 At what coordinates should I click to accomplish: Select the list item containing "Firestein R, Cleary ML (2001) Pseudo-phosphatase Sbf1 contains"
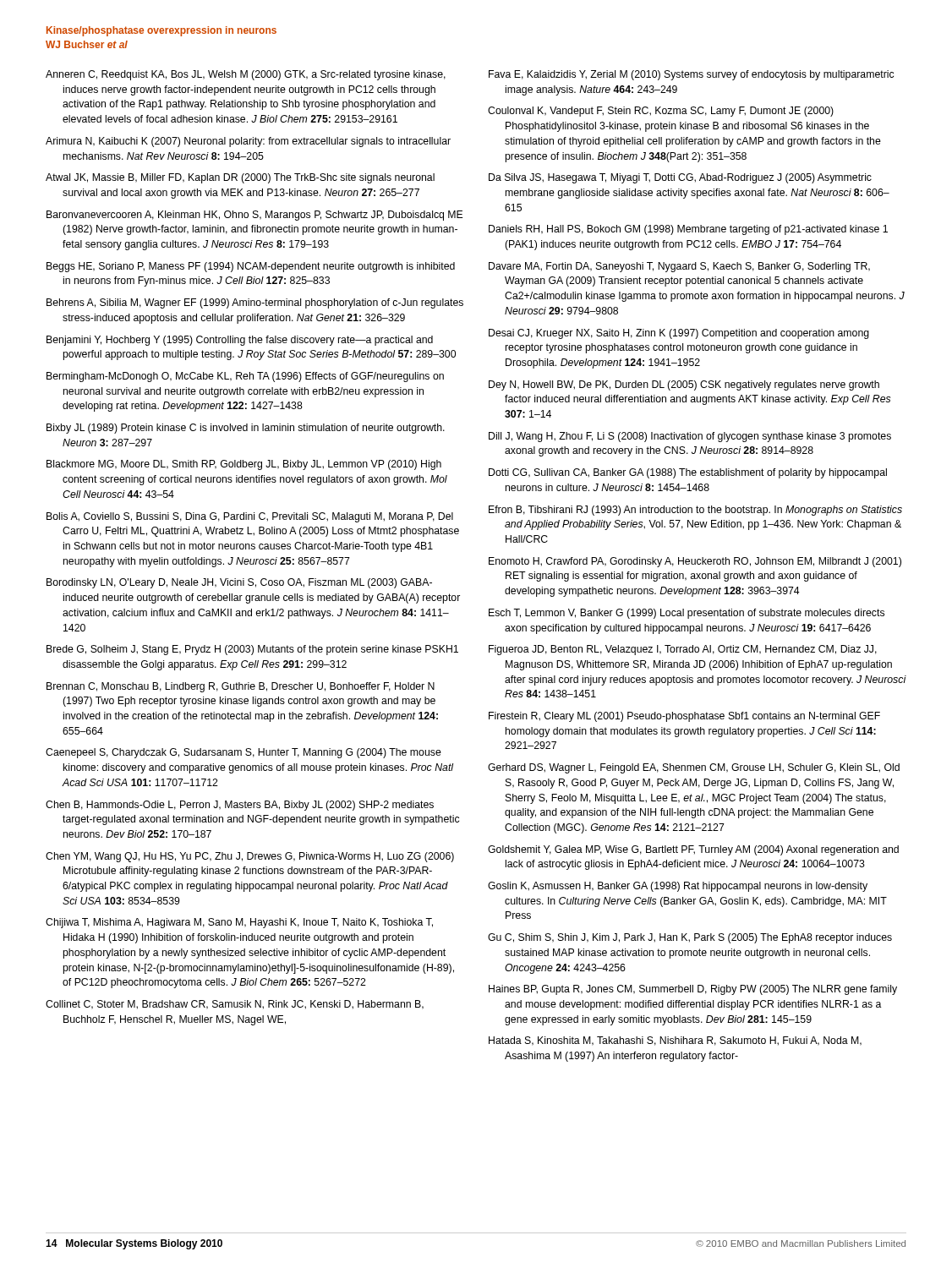[684, 731]
